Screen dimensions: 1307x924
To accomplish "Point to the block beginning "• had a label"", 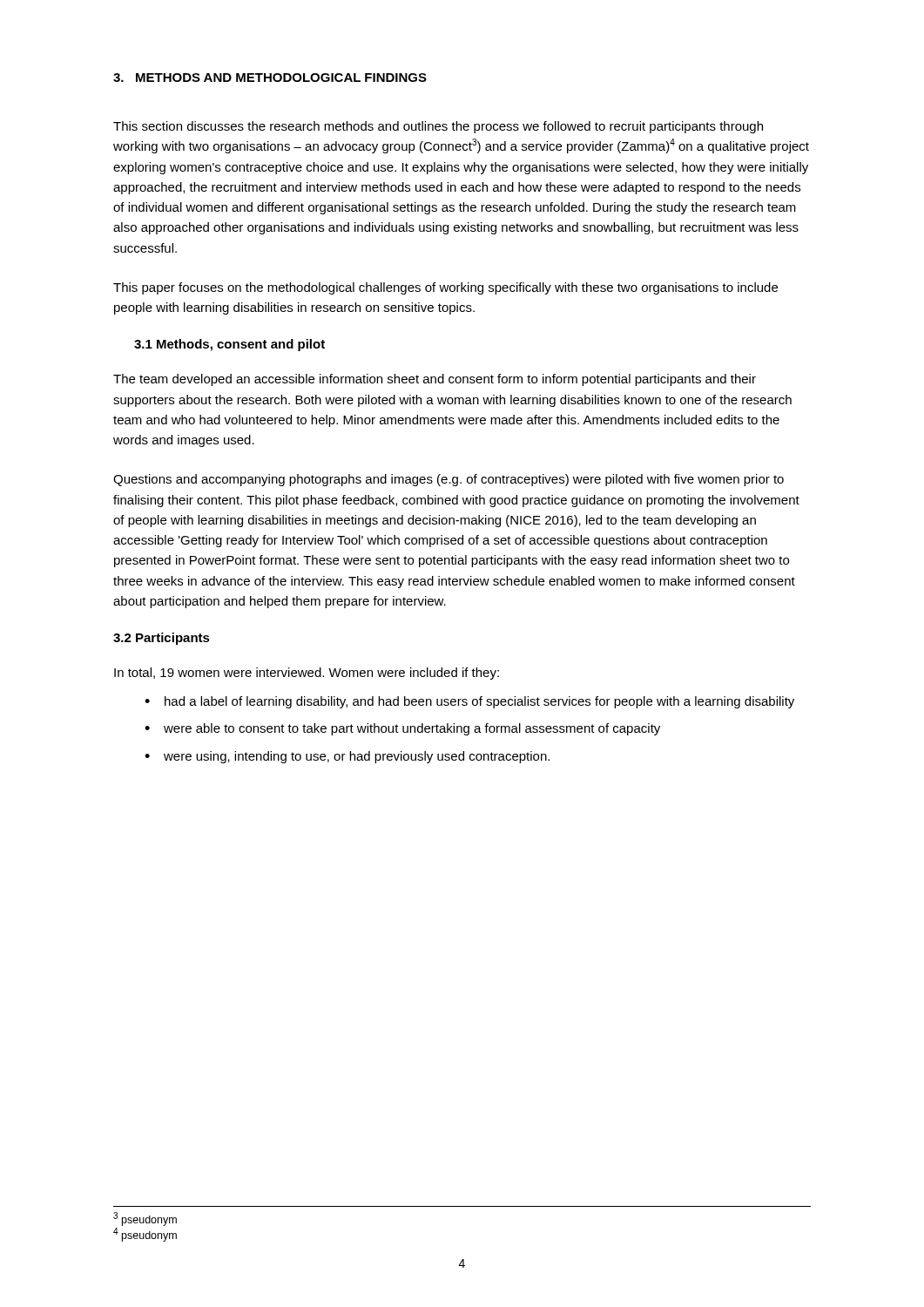I will [x=470, y=702].
